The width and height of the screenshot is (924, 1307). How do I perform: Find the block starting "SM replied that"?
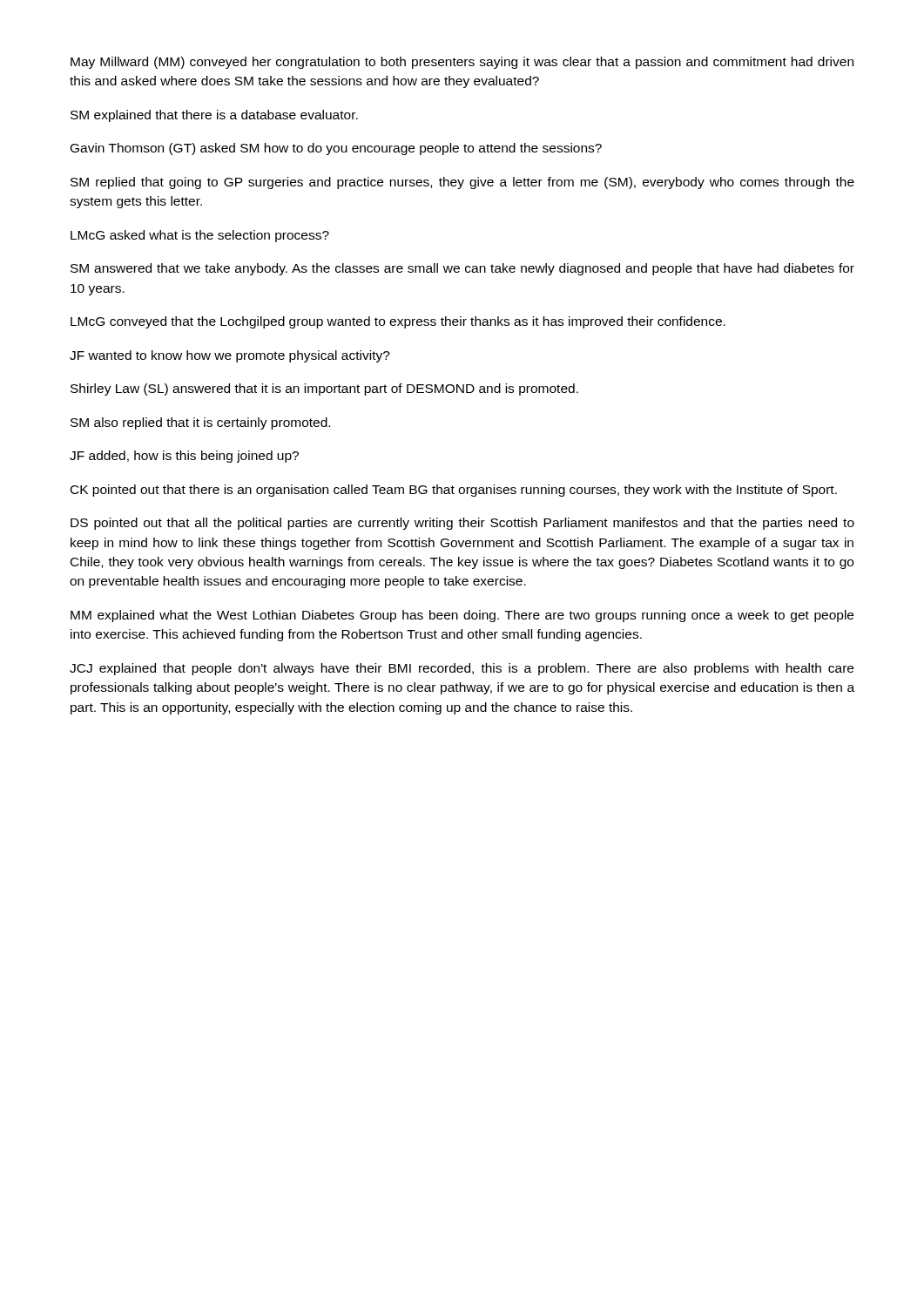coord(462,191)
